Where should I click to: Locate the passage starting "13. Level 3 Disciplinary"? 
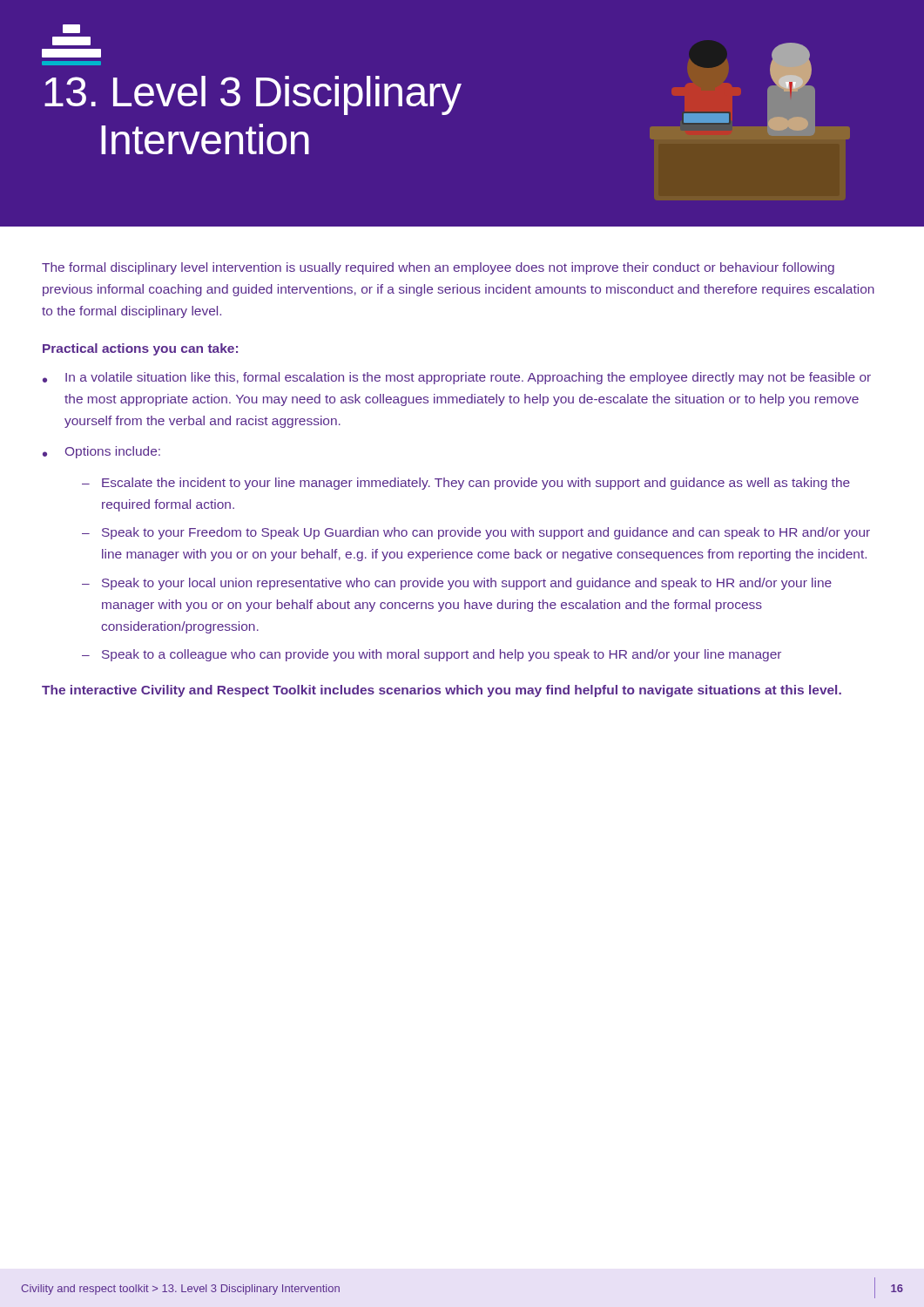click(251, 116)
